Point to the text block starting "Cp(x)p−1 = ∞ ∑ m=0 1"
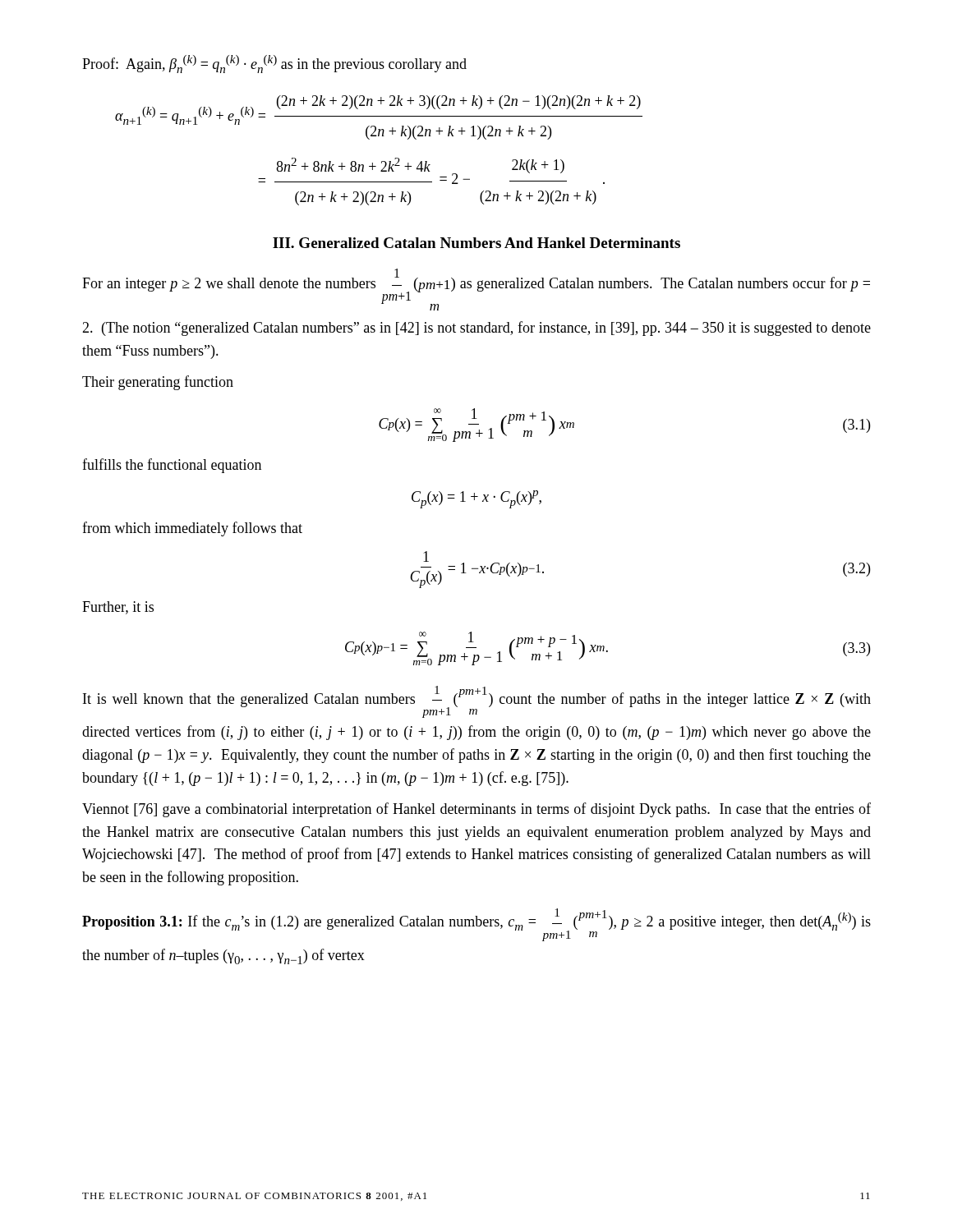 pos(476,648)
